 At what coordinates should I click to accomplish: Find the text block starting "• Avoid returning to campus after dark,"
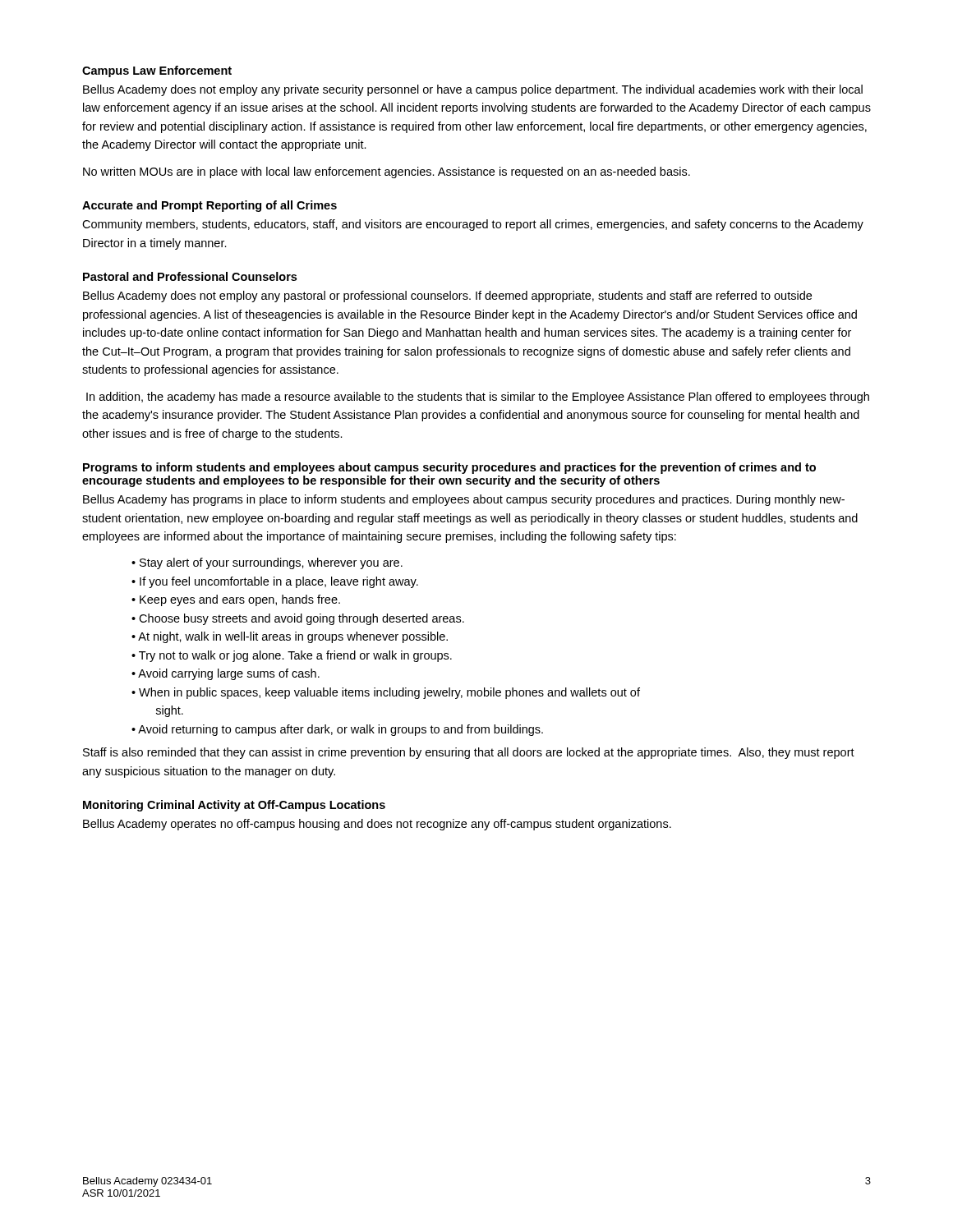(338, 729)
